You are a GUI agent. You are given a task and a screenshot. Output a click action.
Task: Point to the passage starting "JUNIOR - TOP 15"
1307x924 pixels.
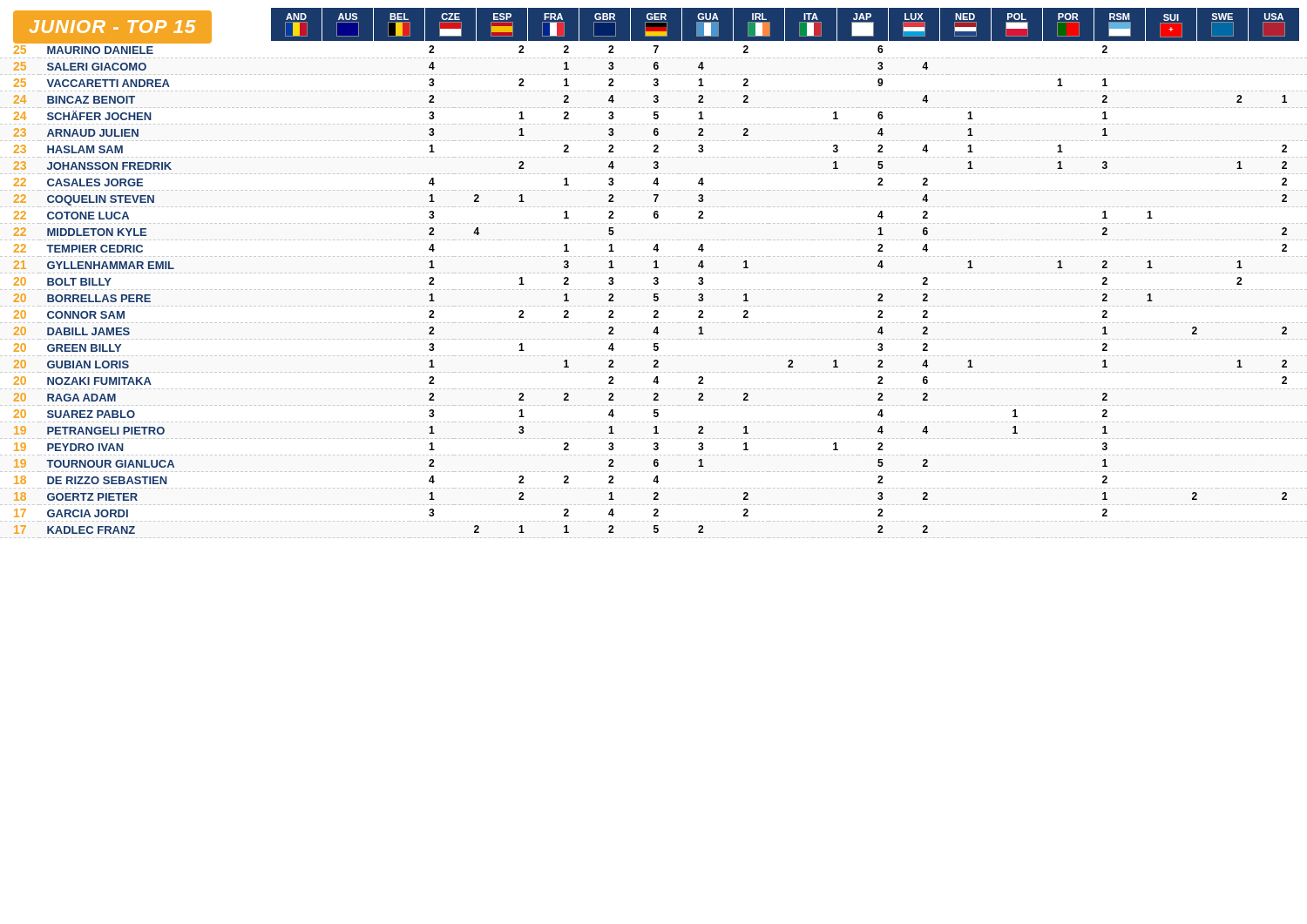coord(113,27)
